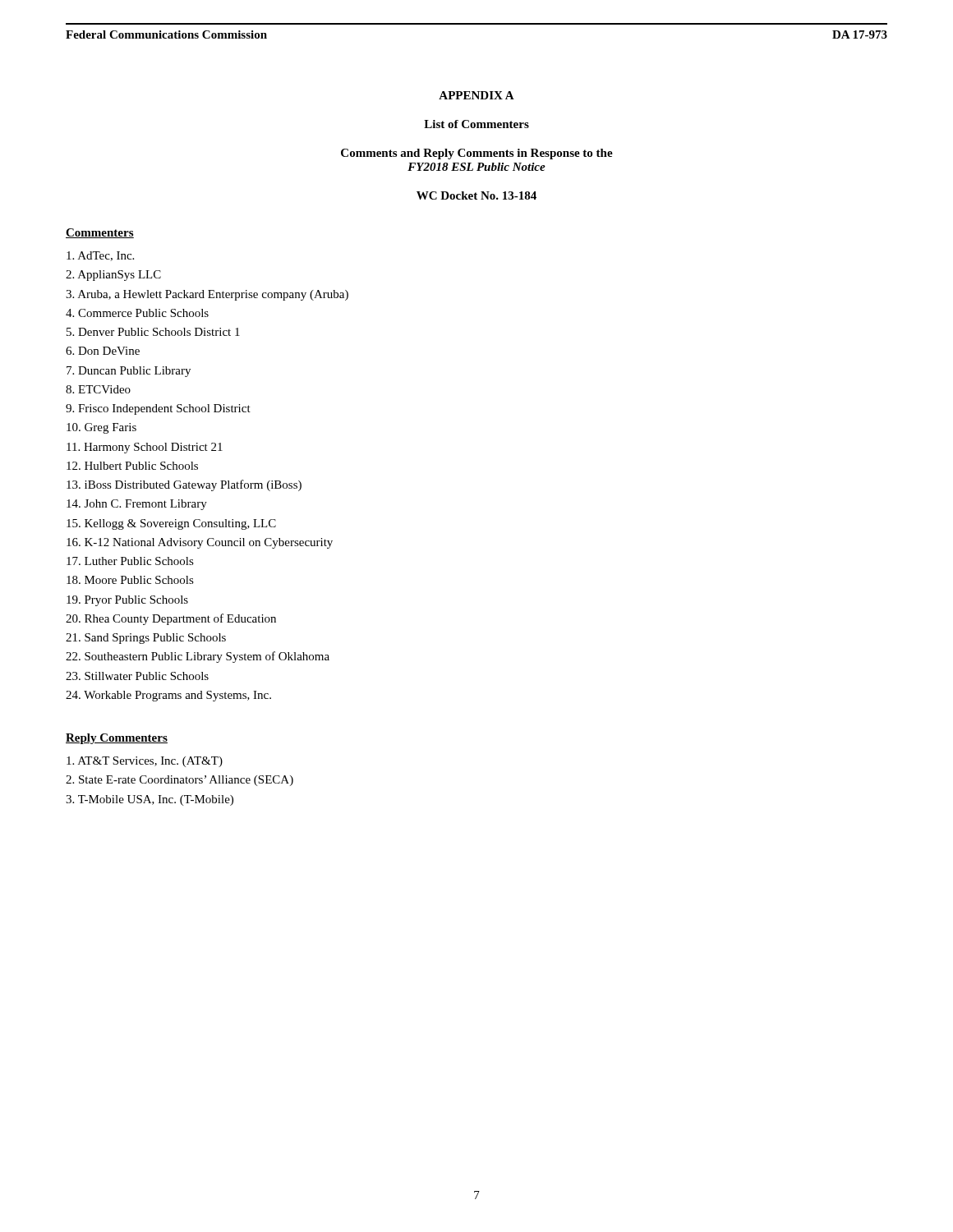This screenshot has height=1232, width=953.
Task: Locate the block of text that opens with "5. Denver Public Schools District"
Action: point(153,332)
